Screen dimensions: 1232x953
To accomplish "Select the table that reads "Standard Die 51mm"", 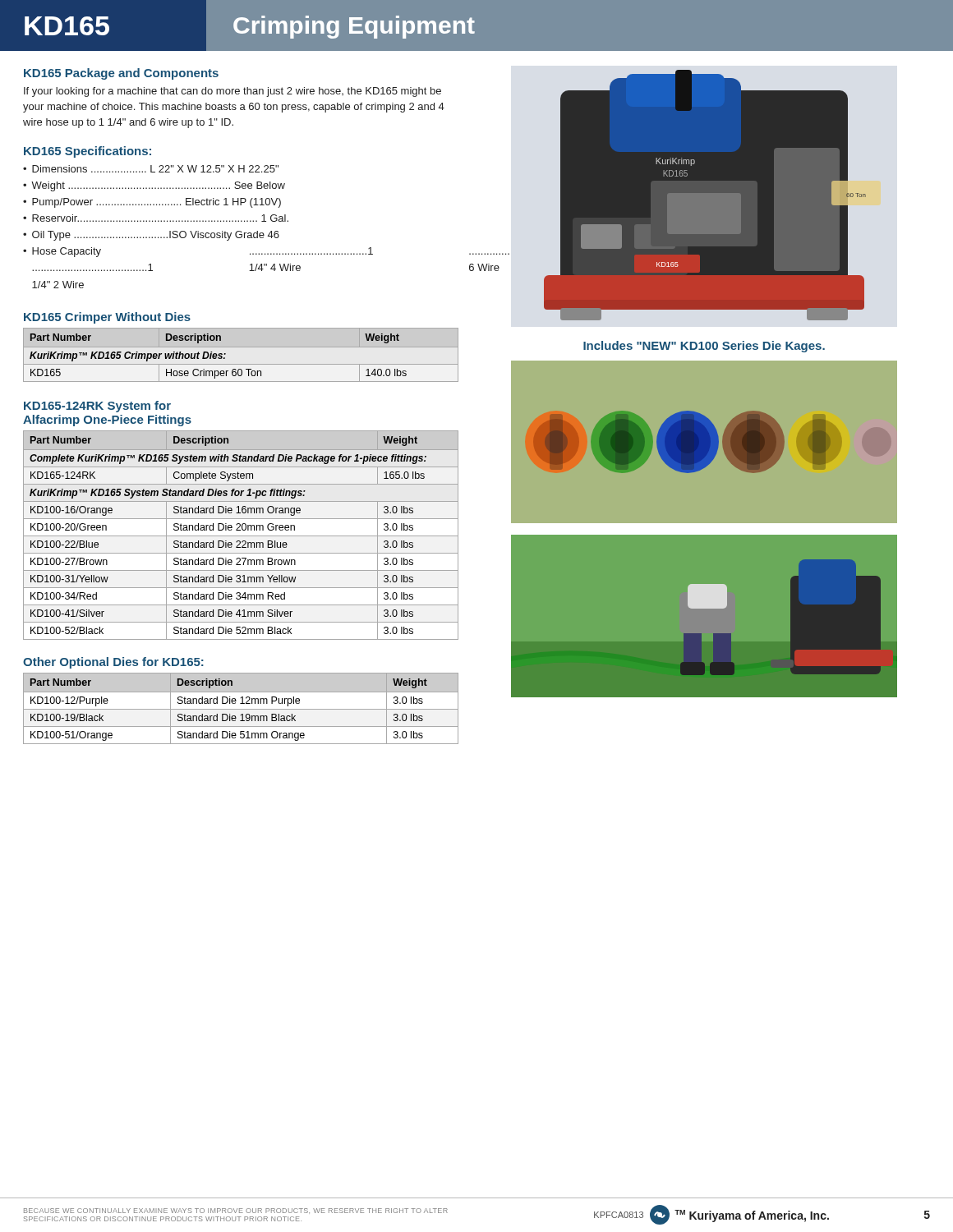I will point(241,708).
